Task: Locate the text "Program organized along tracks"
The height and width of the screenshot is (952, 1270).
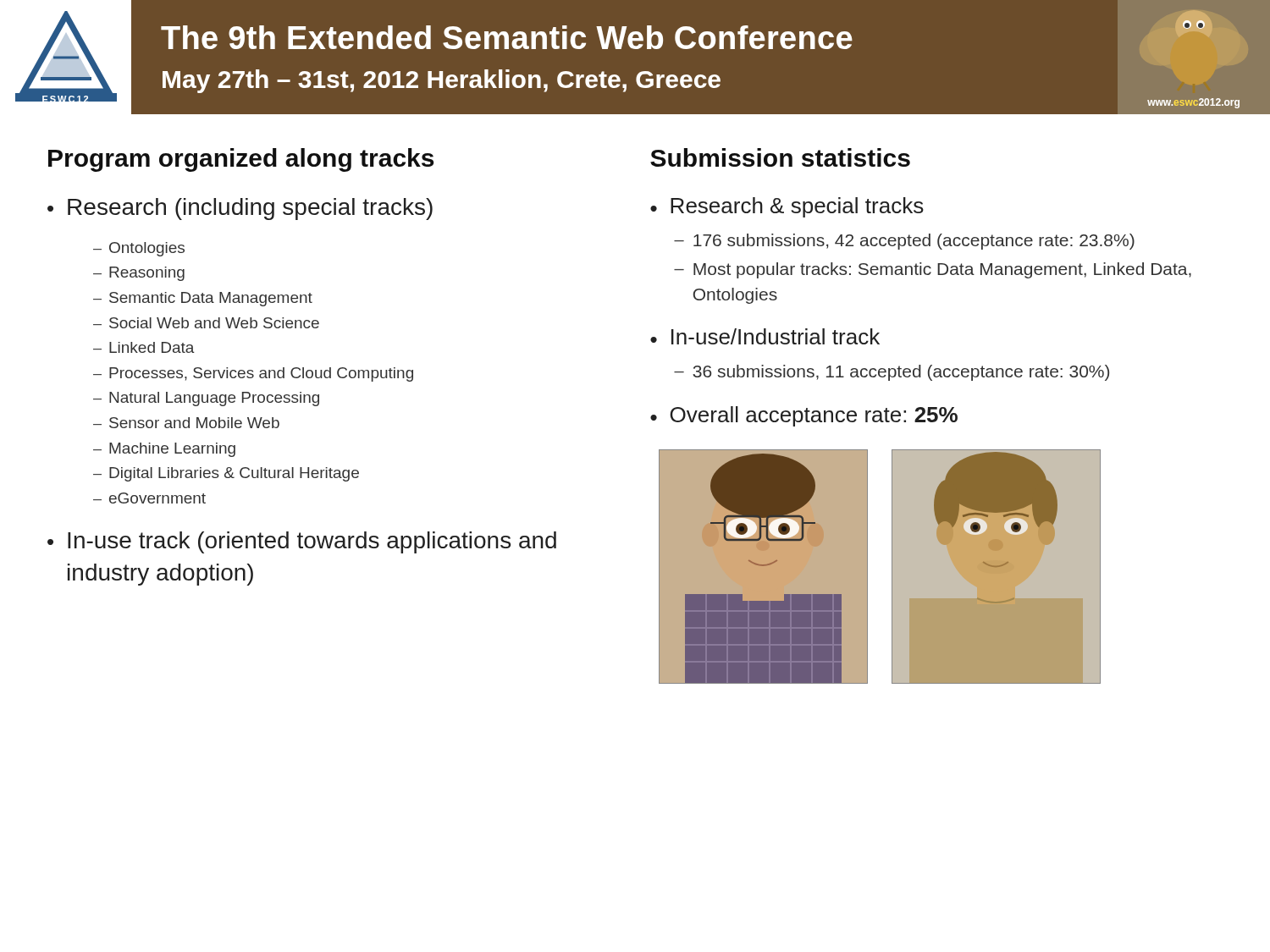Action: (x=241, y=158)
